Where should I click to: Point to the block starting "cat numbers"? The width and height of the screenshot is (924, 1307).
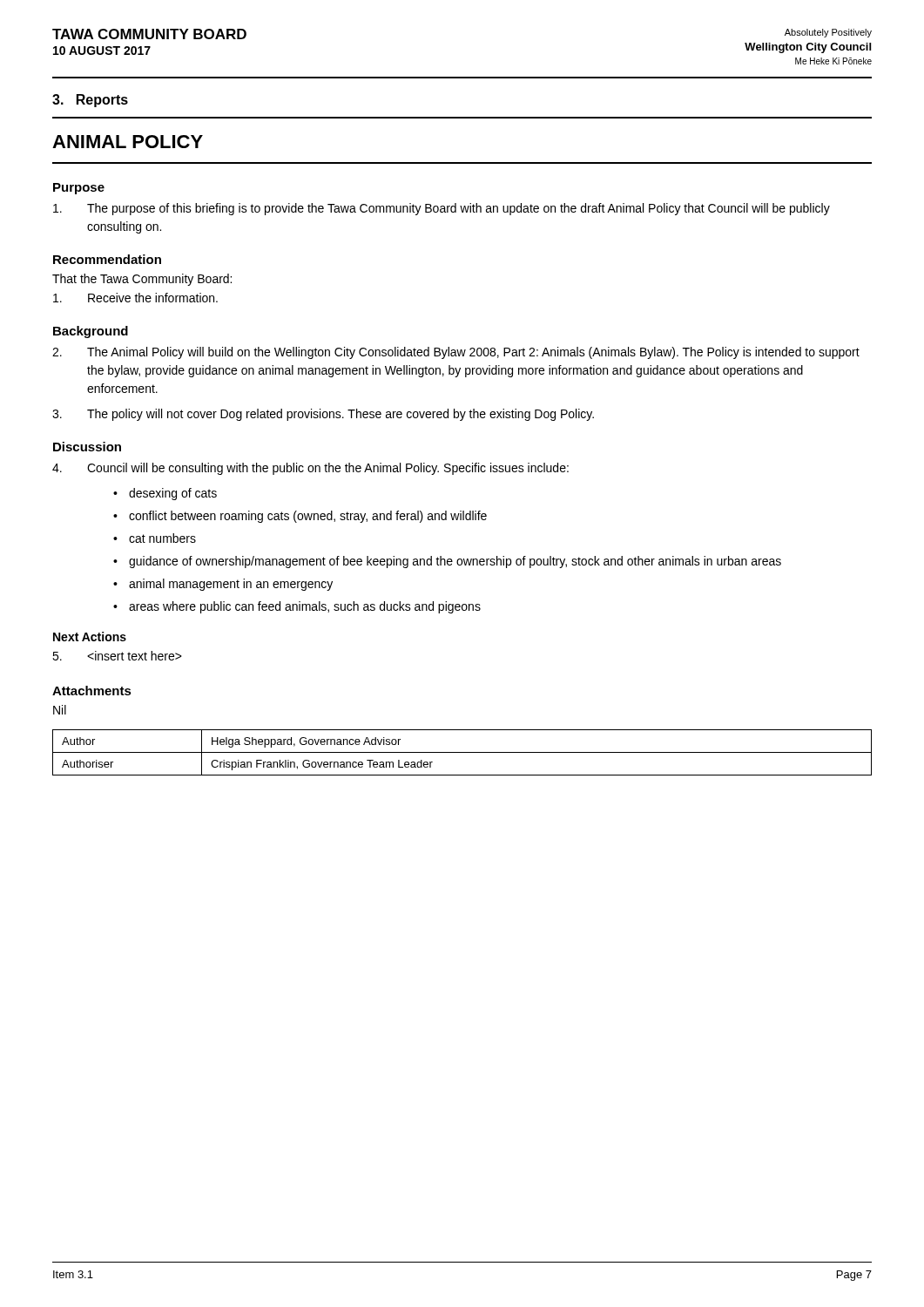pyautogui.click(x=162, y=538)
